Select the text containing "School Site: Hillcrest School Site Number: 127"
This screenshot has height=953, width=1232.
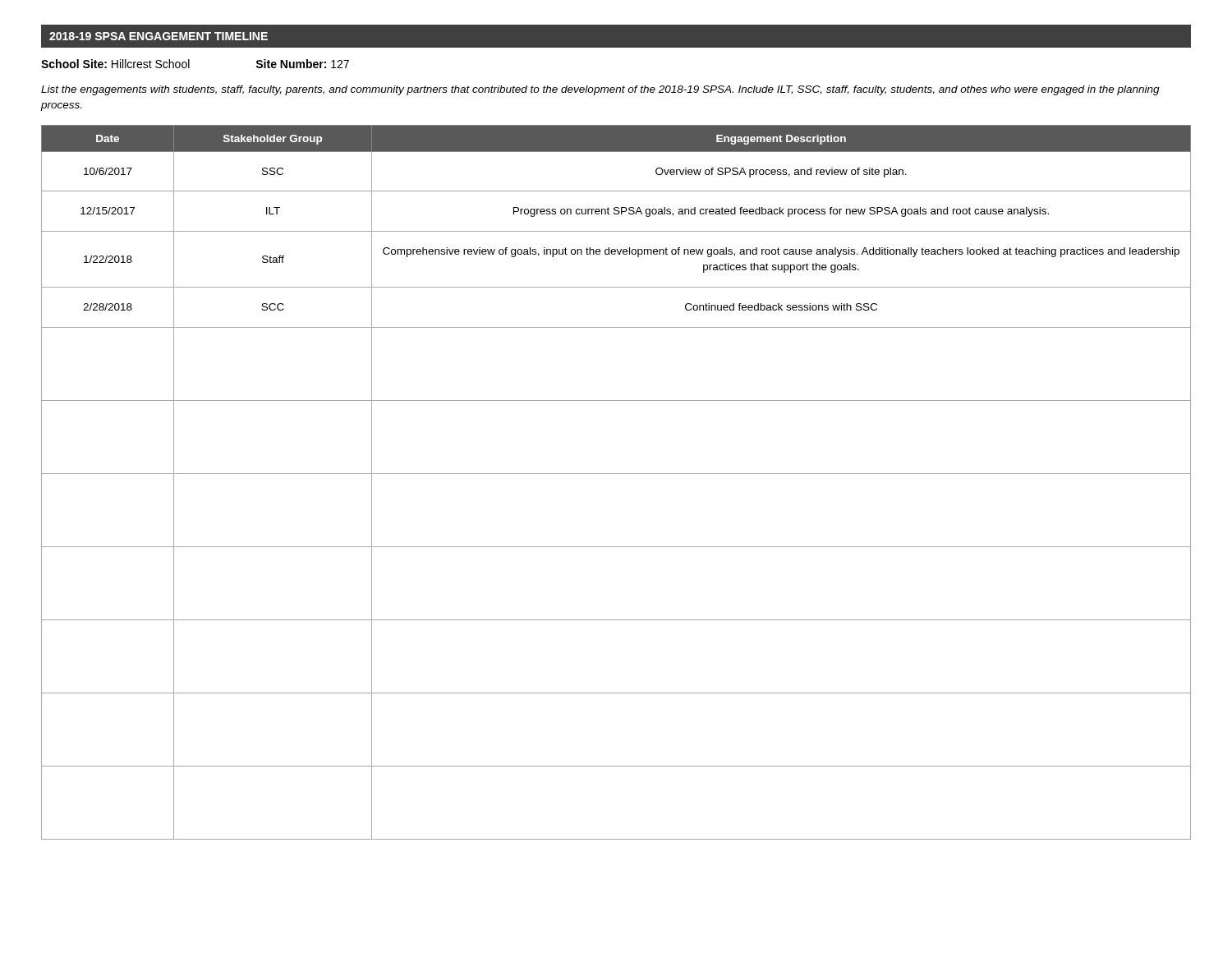pos(195,64)
